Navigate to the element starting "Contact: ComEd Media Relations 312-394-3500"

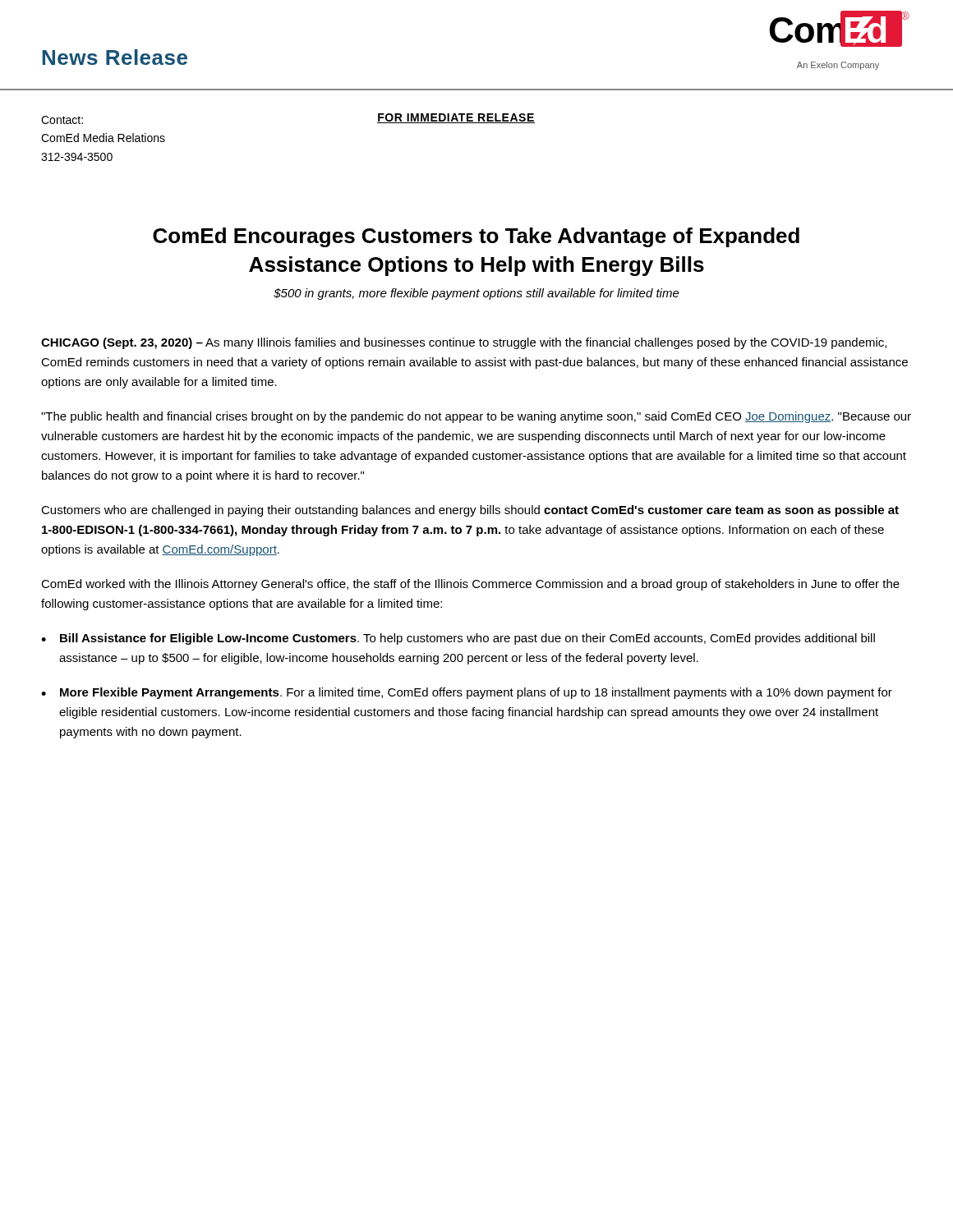pos(103,138)
